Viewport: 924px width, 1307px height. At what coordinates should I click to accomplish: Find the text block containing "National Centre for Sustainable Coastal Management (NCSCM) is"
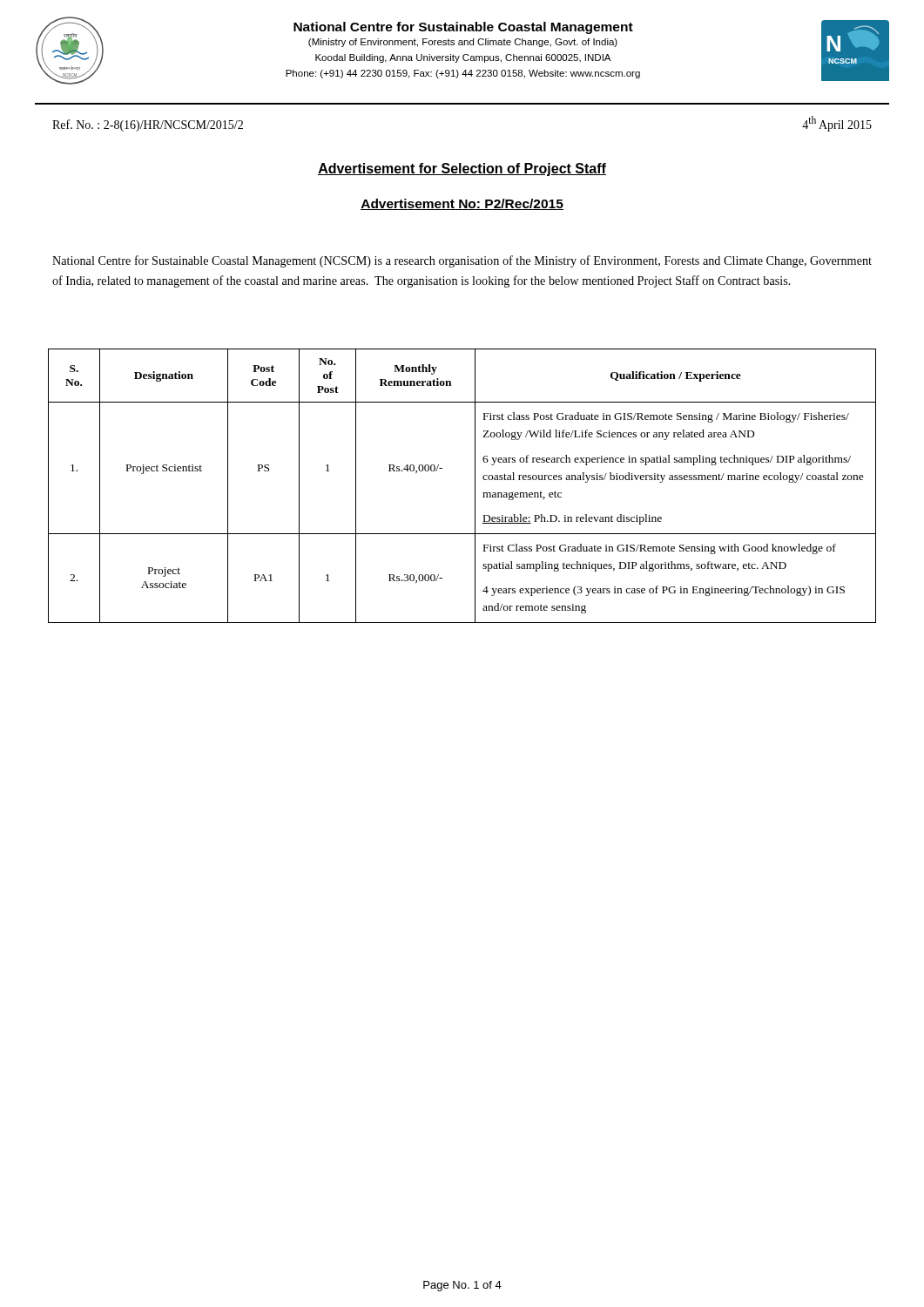coord(462,271)
